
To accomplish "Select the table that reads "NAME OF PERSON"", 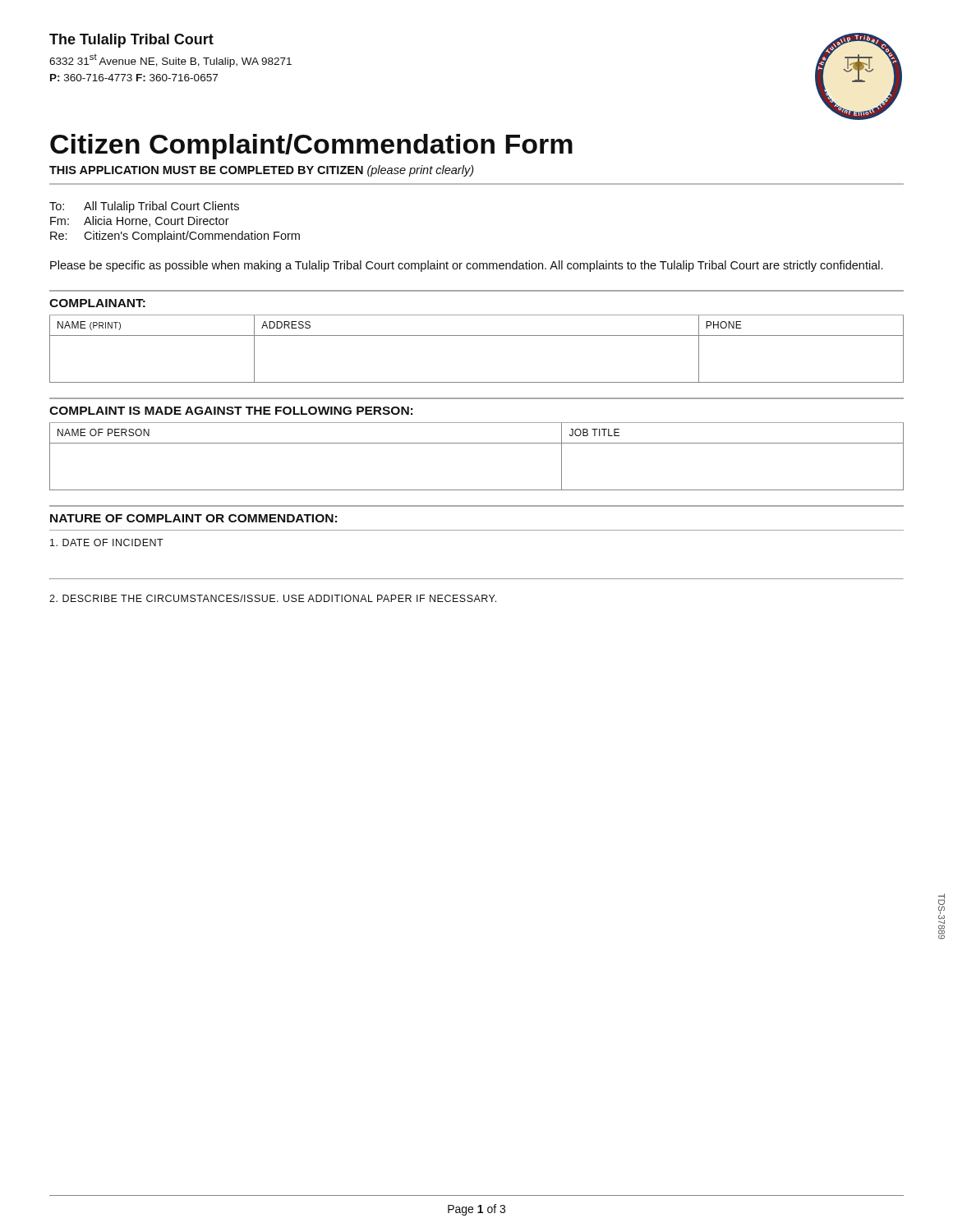I will click(x=476, y=457).
